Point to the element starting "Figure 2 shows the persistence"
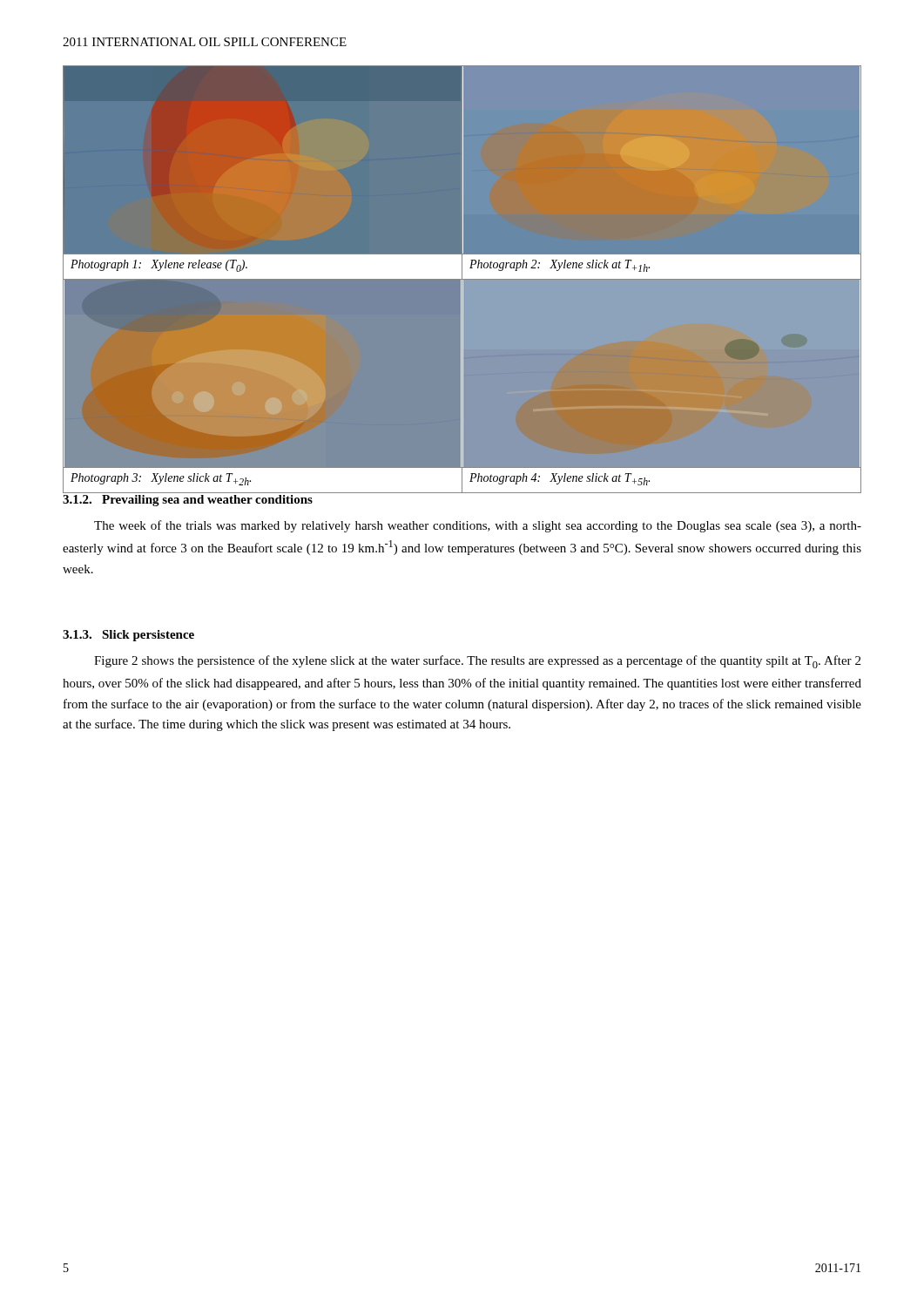924x1307 pixels. pos(462,692)
